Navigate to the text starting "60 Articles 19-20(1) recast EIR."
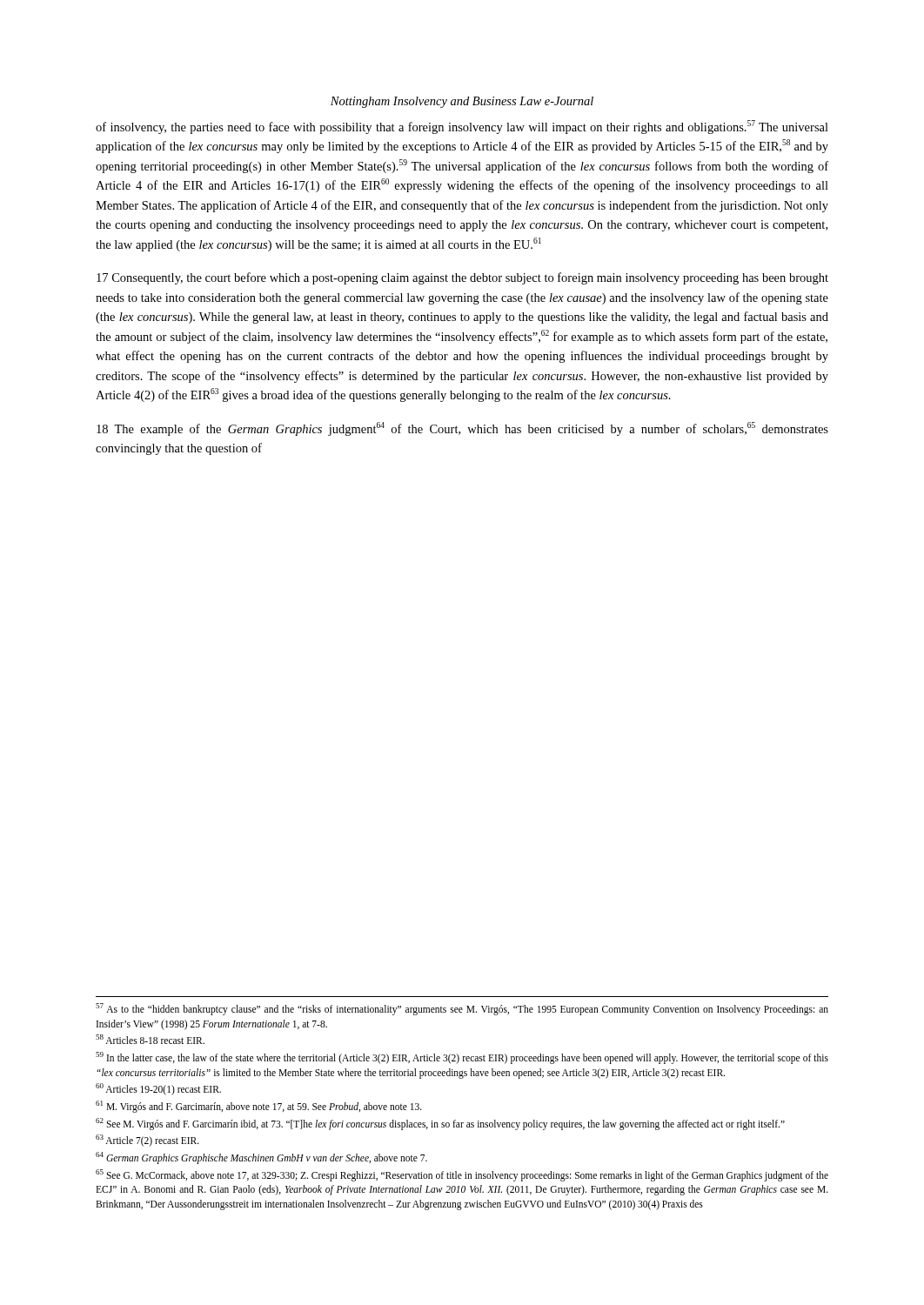This screenshot has width=924, height=1305. click(159, 1089)
